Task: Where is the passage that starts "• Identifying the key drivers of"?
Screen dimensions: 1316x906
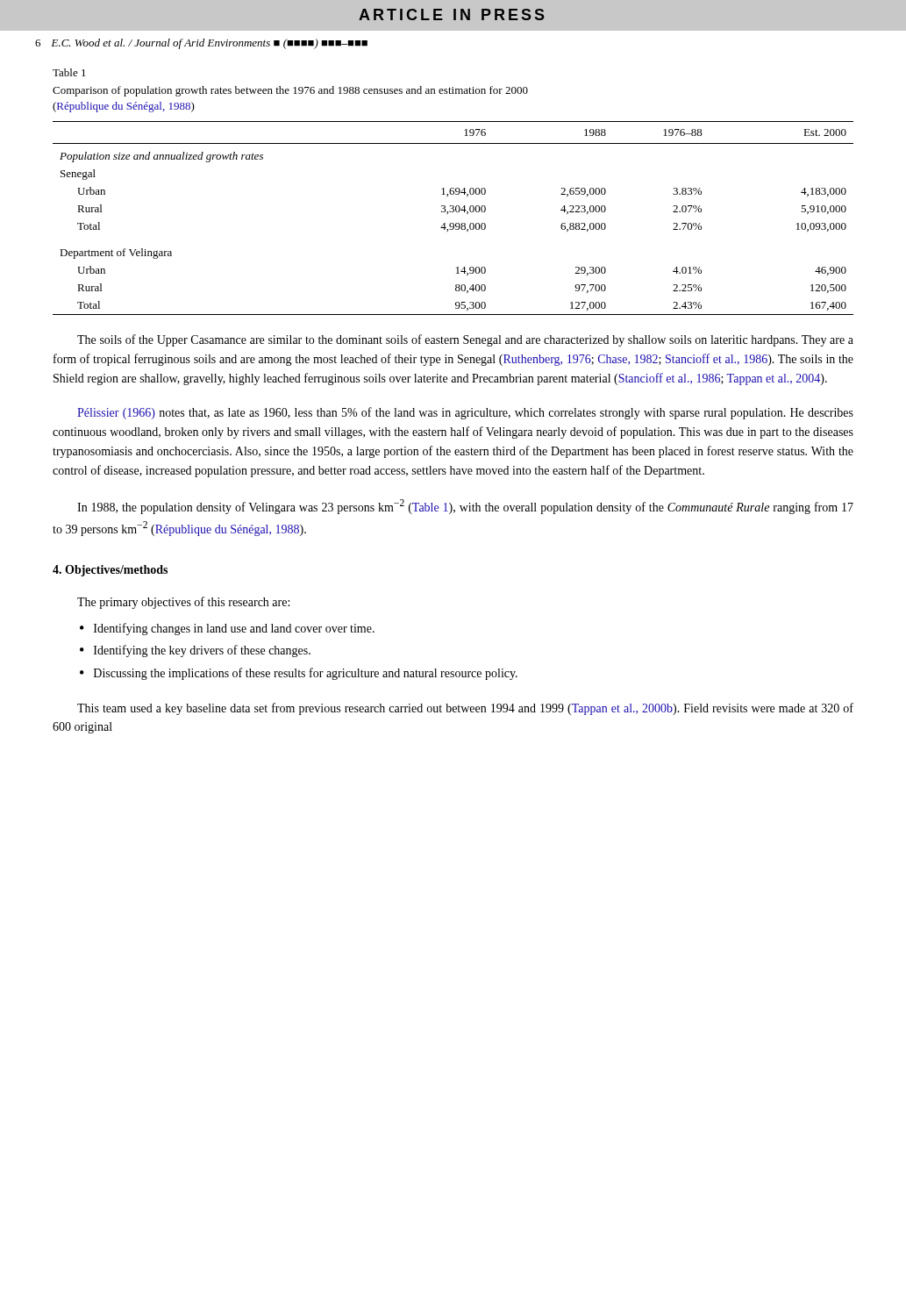Action: click(195, 651)
